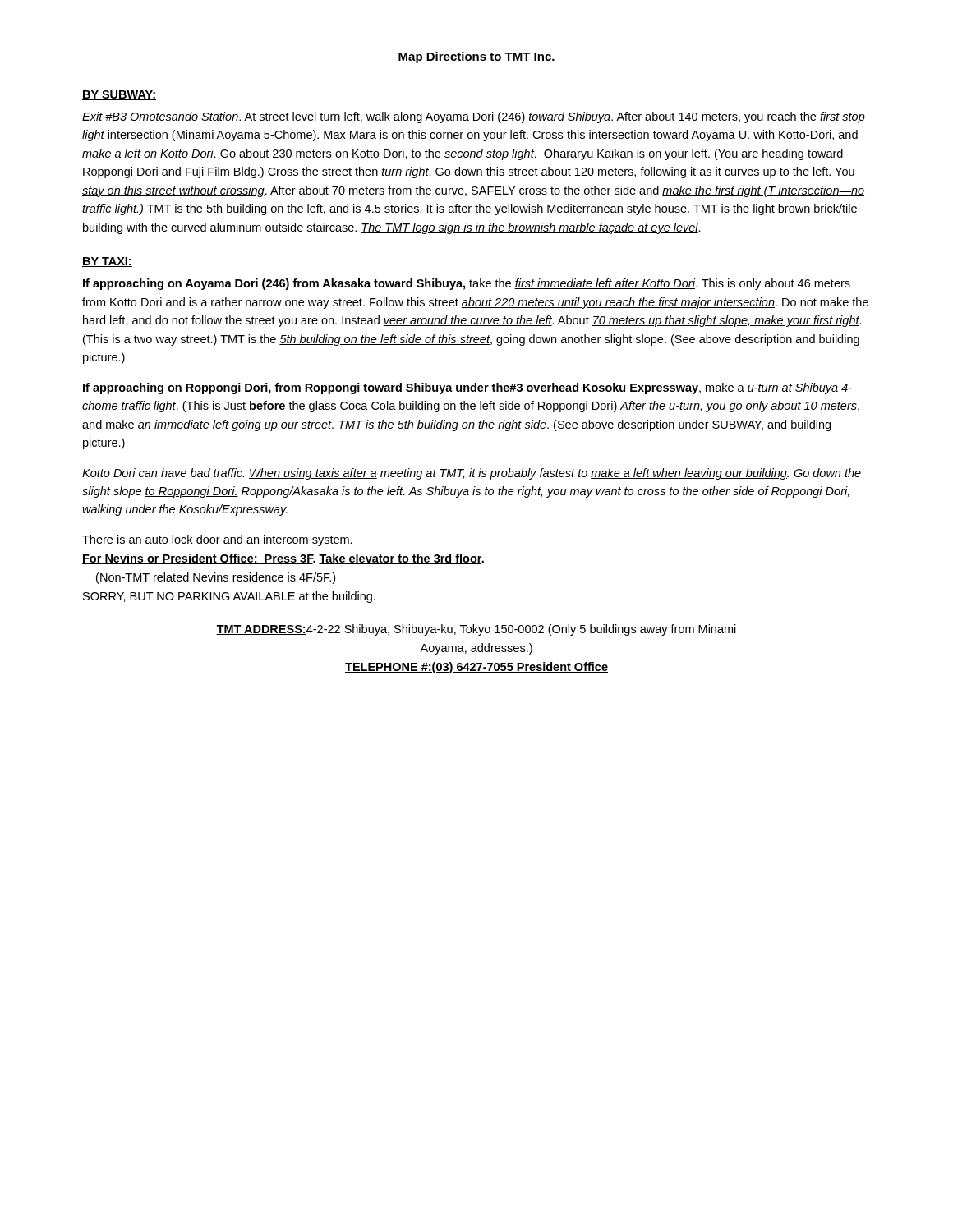Locate the block of text that opens with "There is an auto lock door"
Image resolution: width=953 pixels, height=1232 pixels.
tap(283, 568)
